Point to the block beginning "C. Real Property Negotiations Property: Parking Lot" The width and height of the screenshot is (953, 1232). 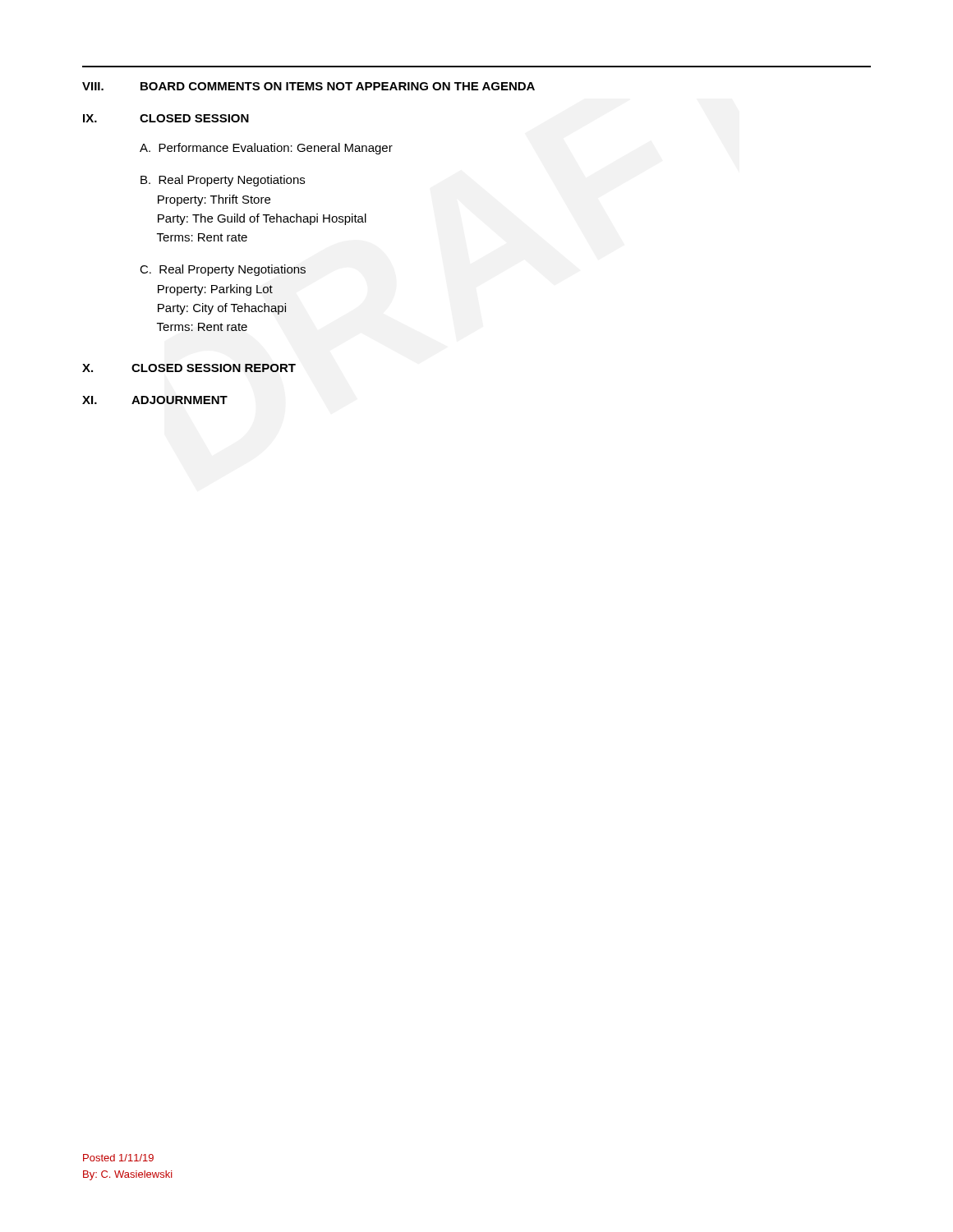[223, 298]
